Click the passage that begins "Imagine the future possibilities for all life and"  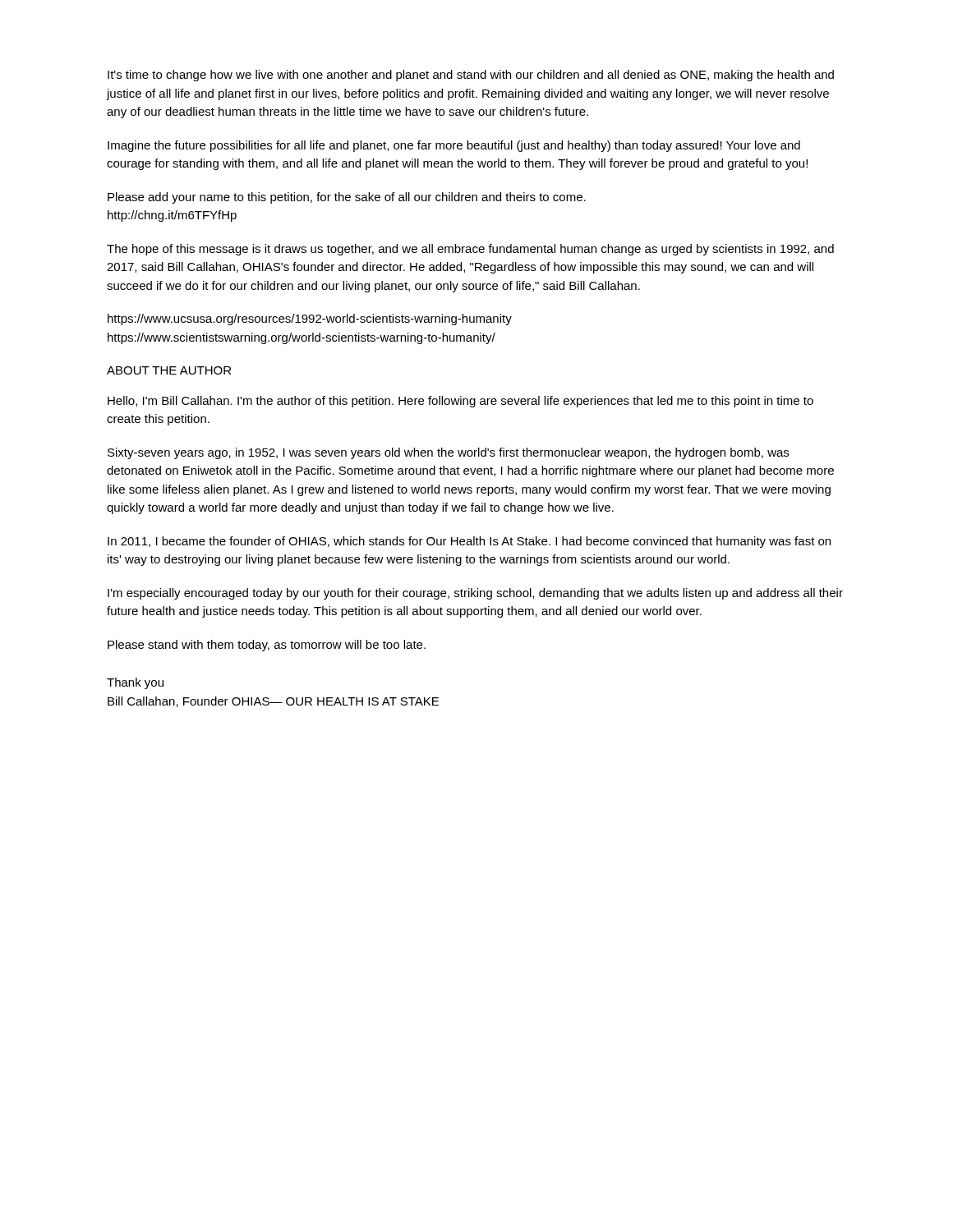(x=458, y=154)
